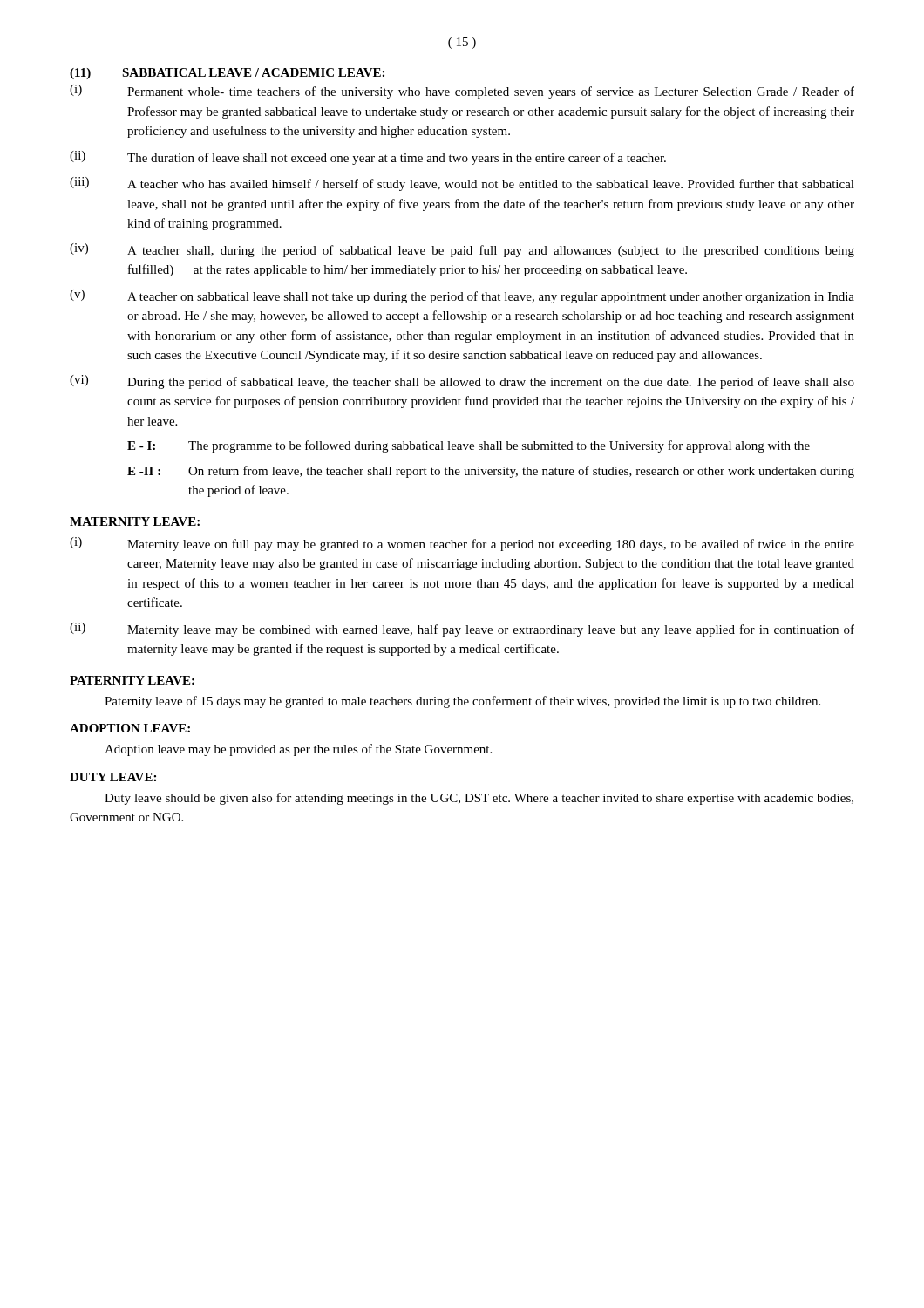Find the region starting "(iii) A teacher who has"

462,204
